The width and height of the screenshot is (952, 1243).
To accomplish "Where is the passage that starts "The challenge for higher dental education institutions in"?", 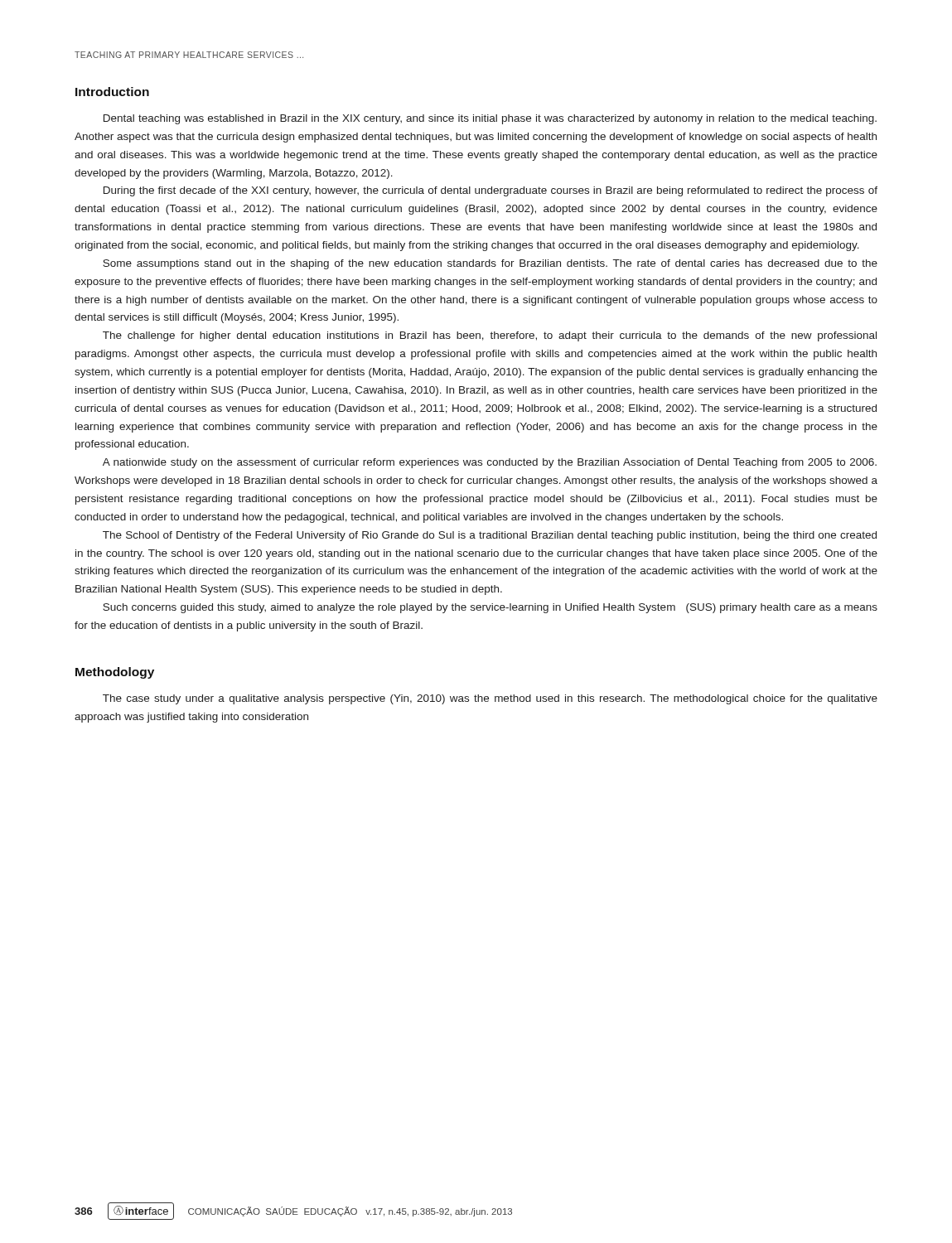I will click(476, 390).
